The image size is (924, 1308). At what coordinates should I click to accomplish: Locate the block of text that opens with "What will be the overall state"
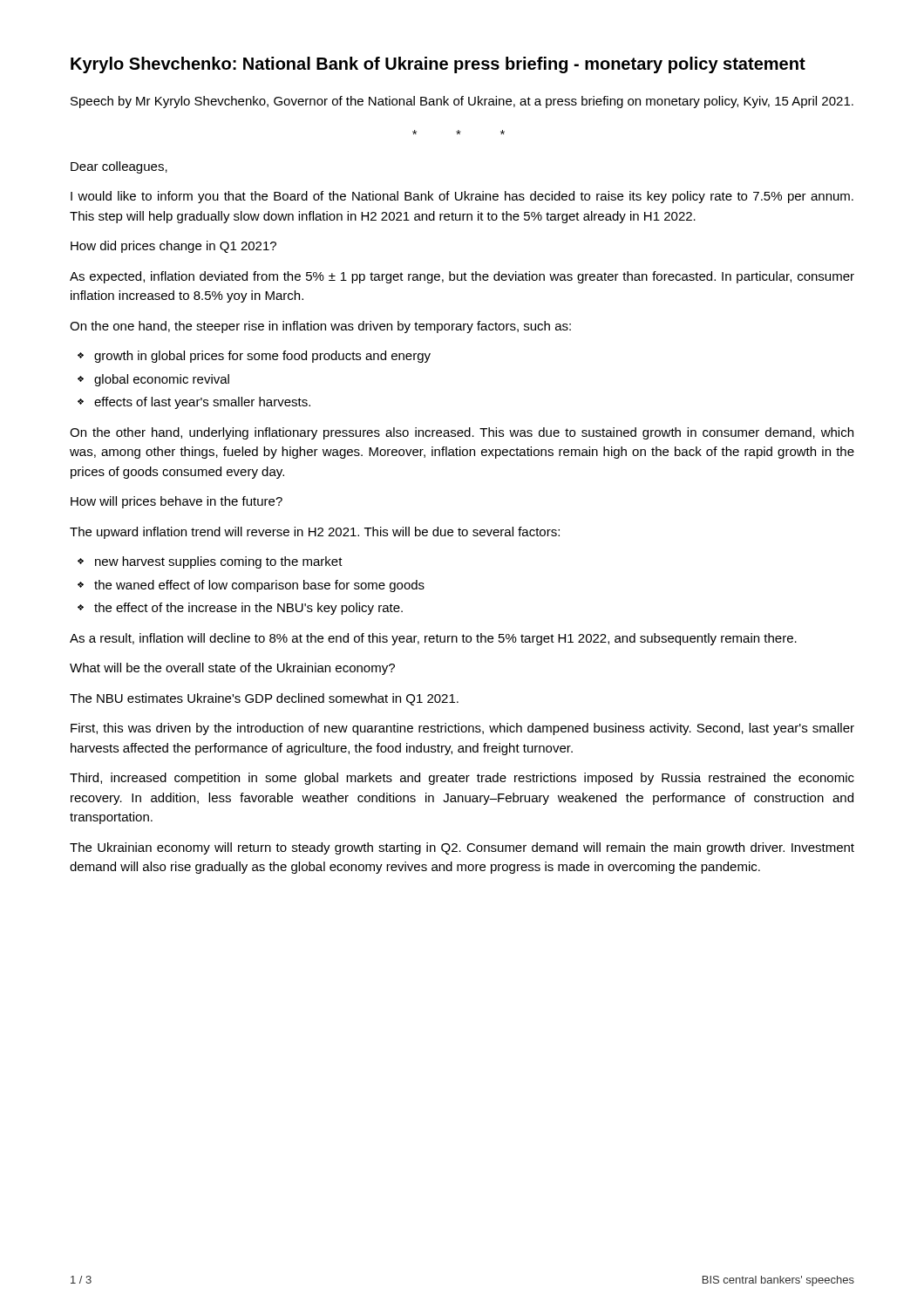[233, 668]
